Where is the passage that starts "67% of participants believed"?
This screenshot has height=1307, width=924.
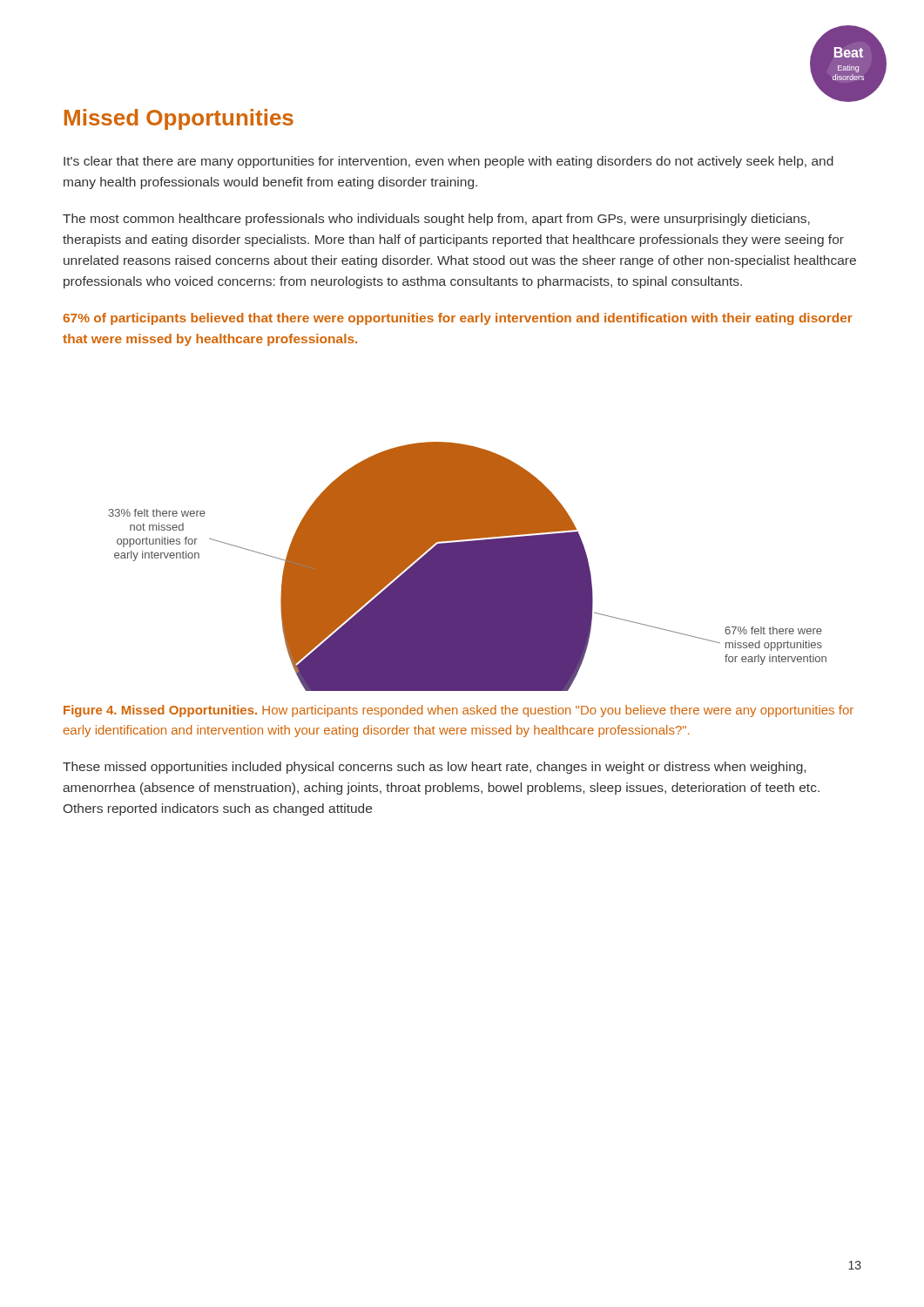458,328
